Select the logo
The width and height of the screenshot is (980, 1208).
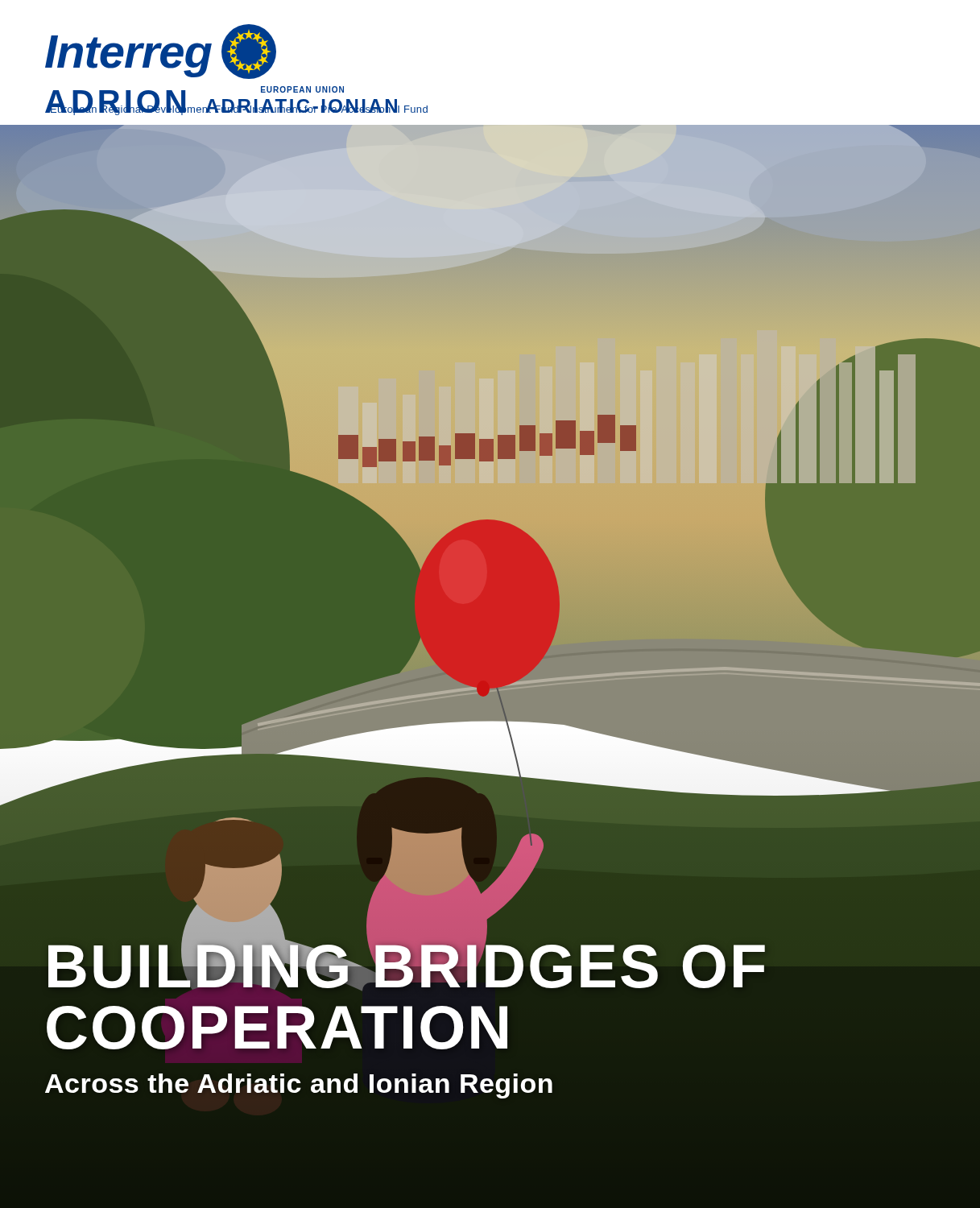click(222, 71)
